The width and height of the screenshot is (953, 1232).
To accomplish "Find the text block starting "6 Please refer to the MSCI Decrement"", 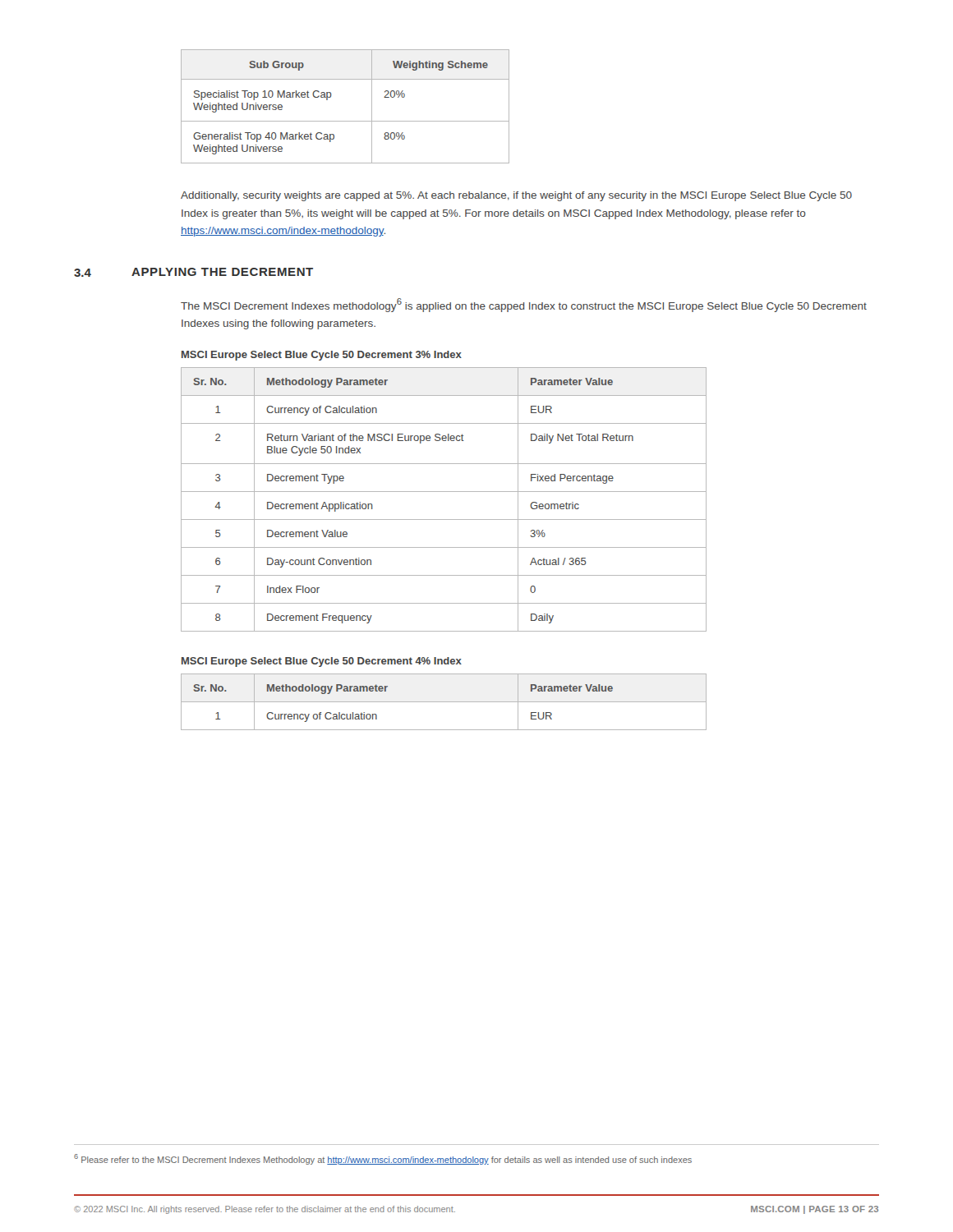I will coord(383,1158).
